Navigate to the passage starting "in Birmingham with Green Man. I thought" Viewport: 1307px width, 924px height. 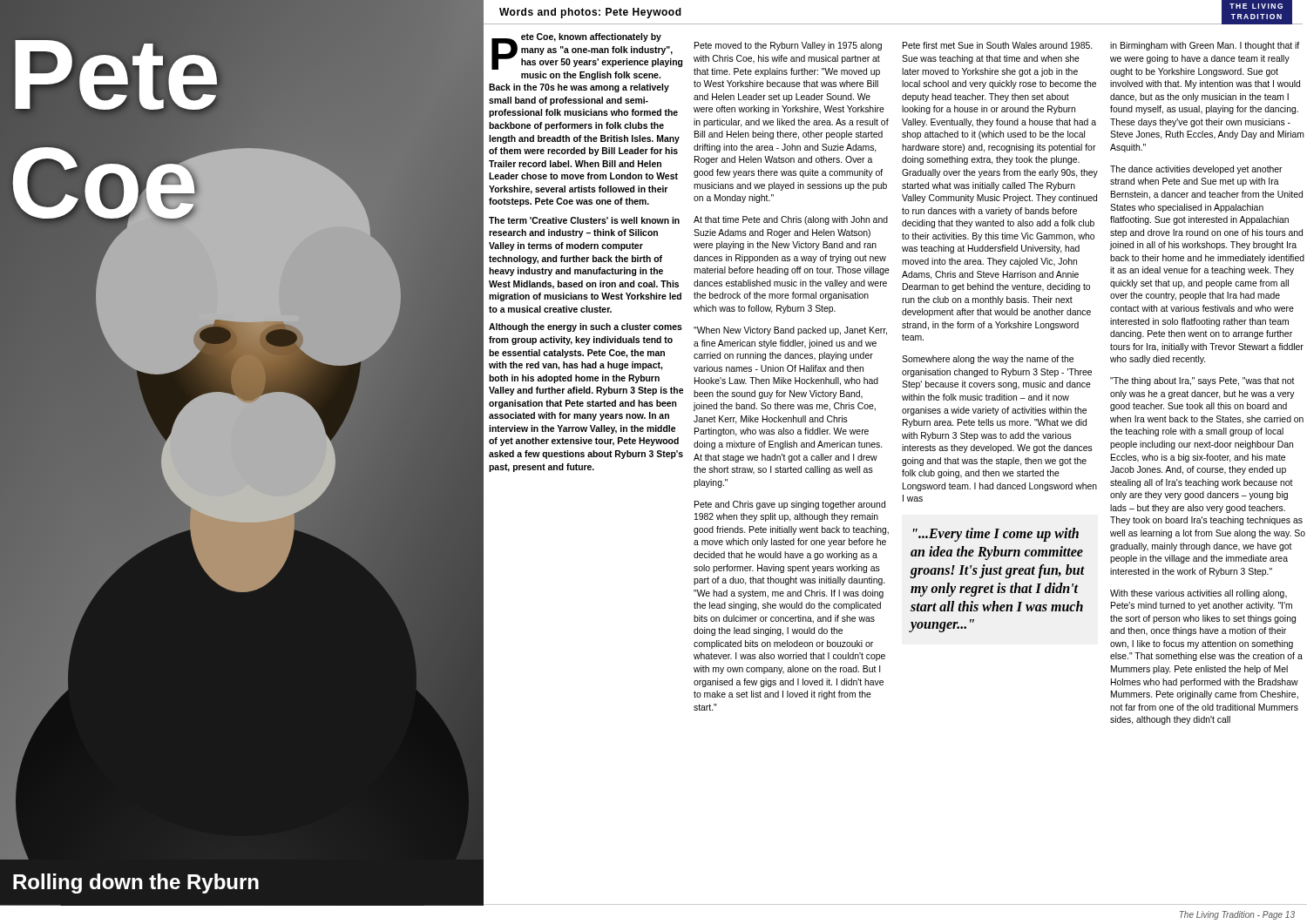point(1208,384)
